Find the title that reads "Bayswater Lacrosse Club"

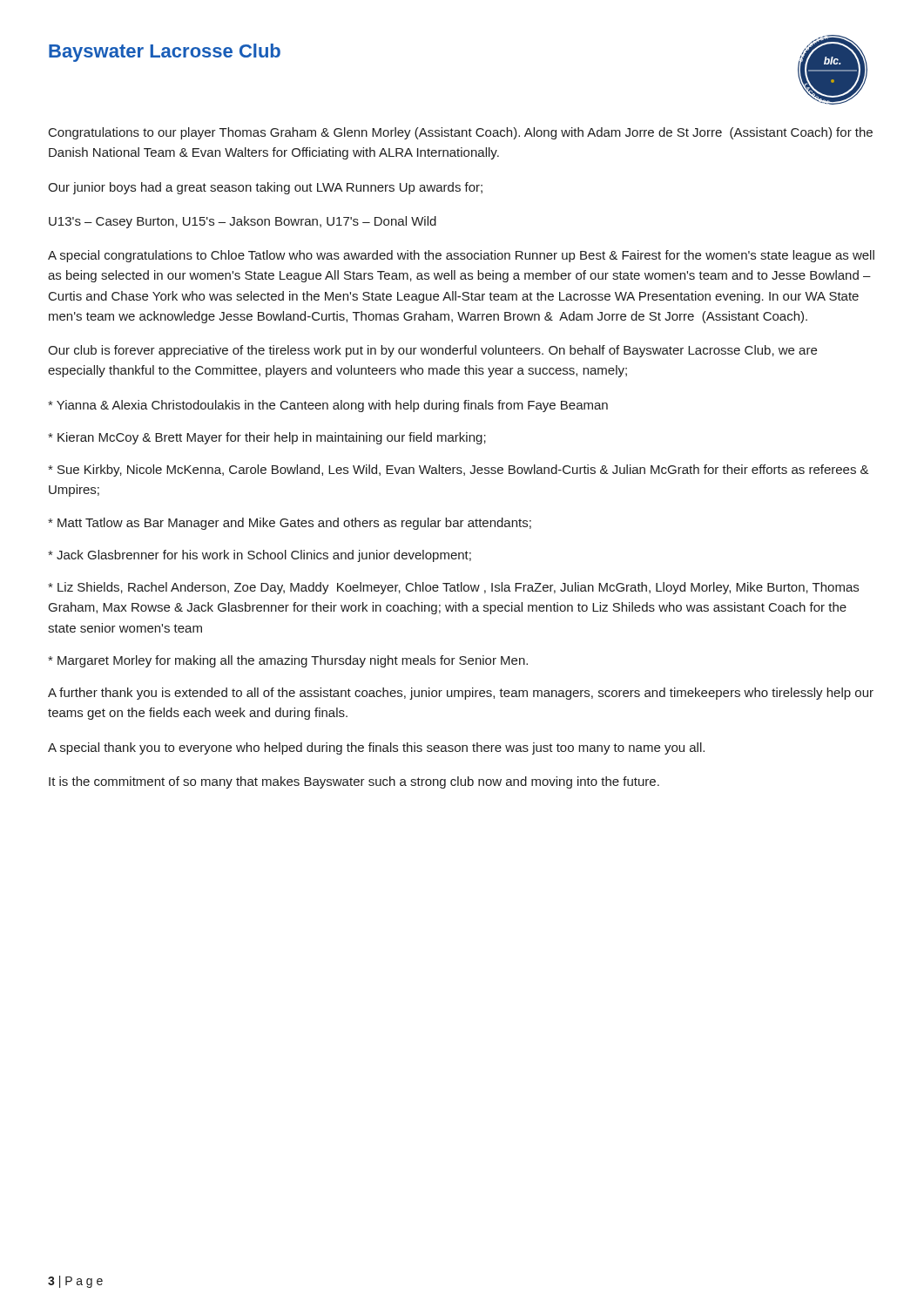click(164, 51)
